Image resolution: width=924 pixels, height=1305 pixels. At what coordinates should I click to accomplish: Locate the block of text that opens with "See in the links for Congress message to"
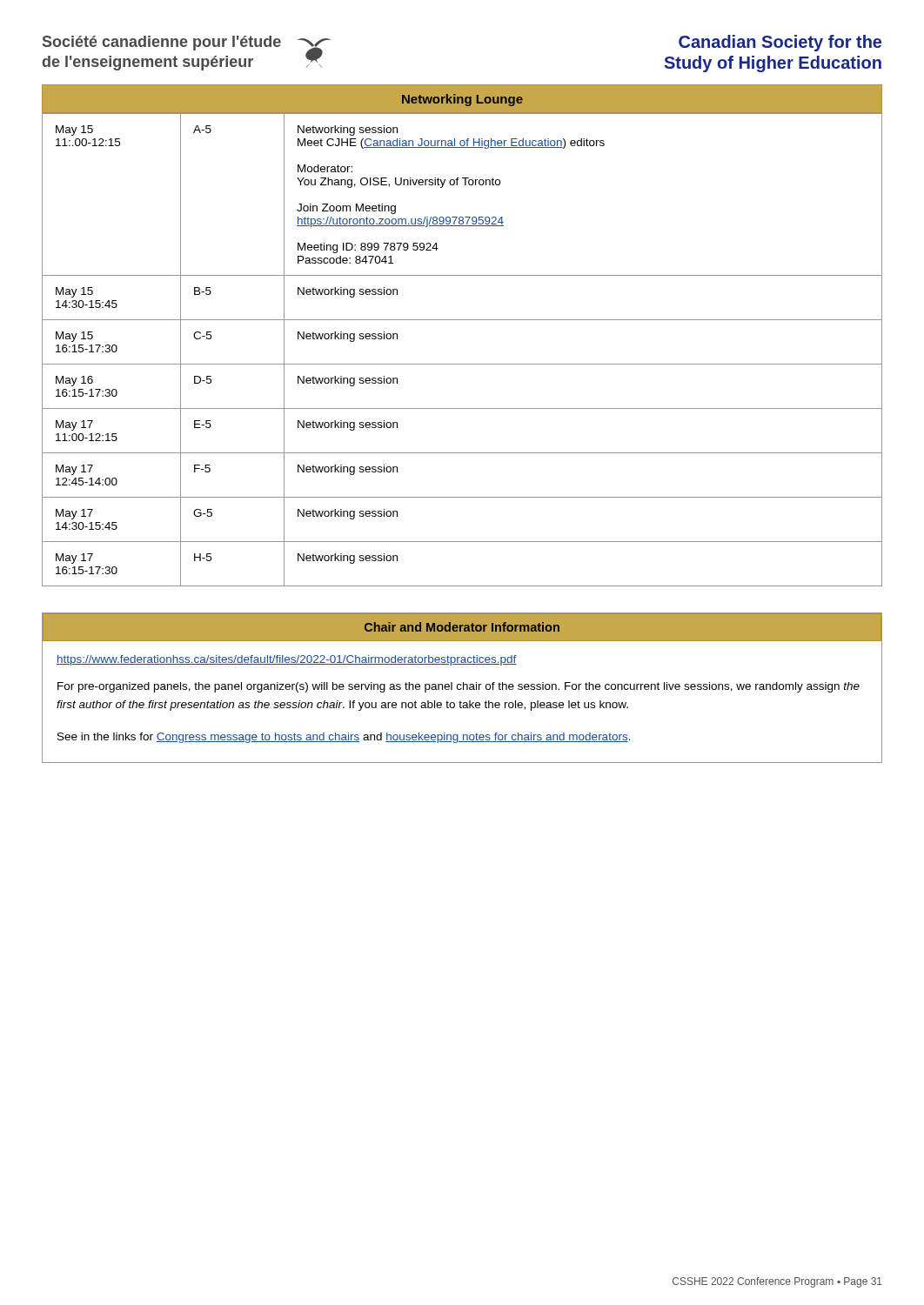coord(344,736)
